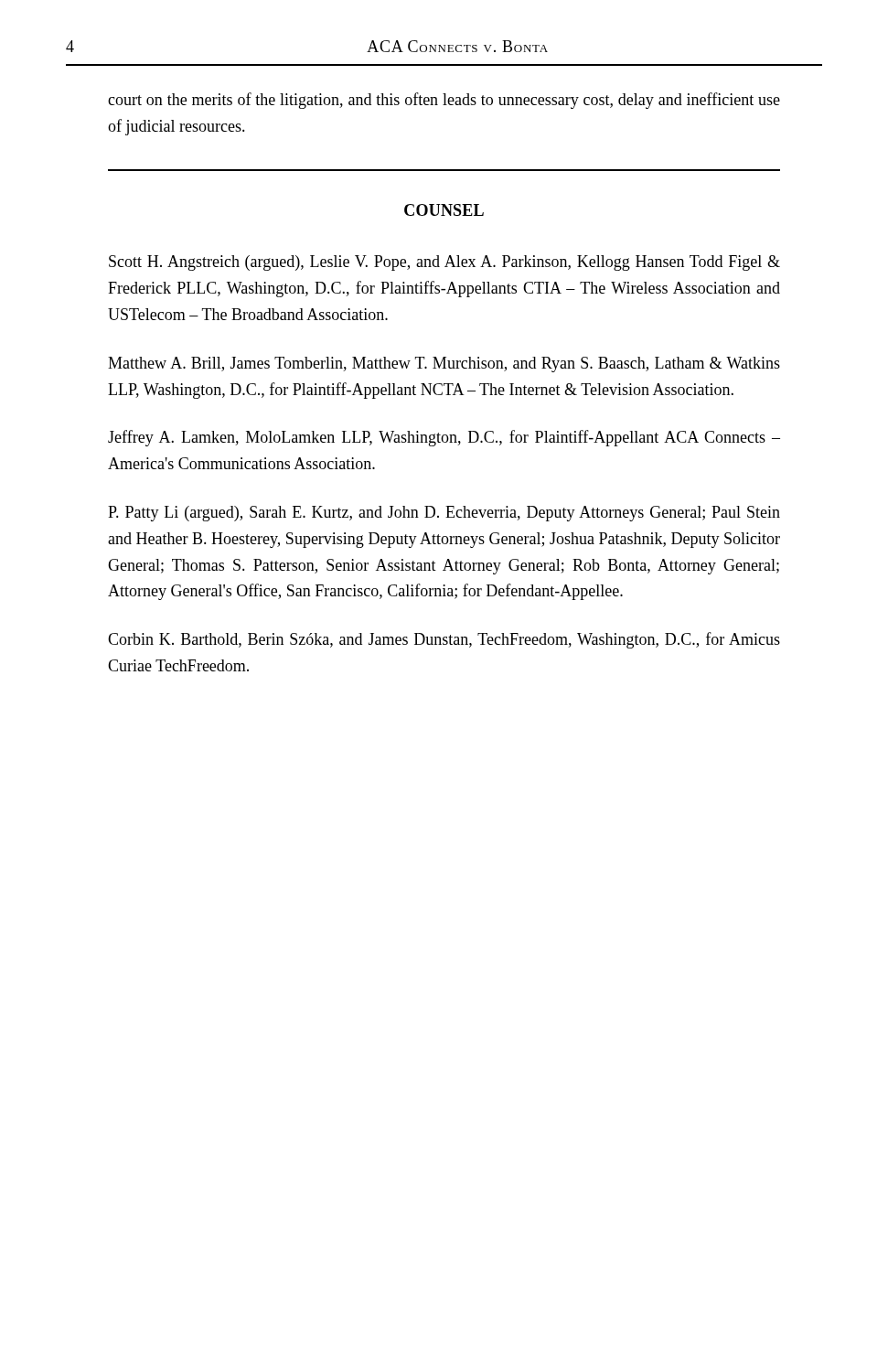The height and width of the screenshot is (1372, 888).
Task: Click on the text block containing "Matthew A. Brill,"
Action: tap(444, 376)
